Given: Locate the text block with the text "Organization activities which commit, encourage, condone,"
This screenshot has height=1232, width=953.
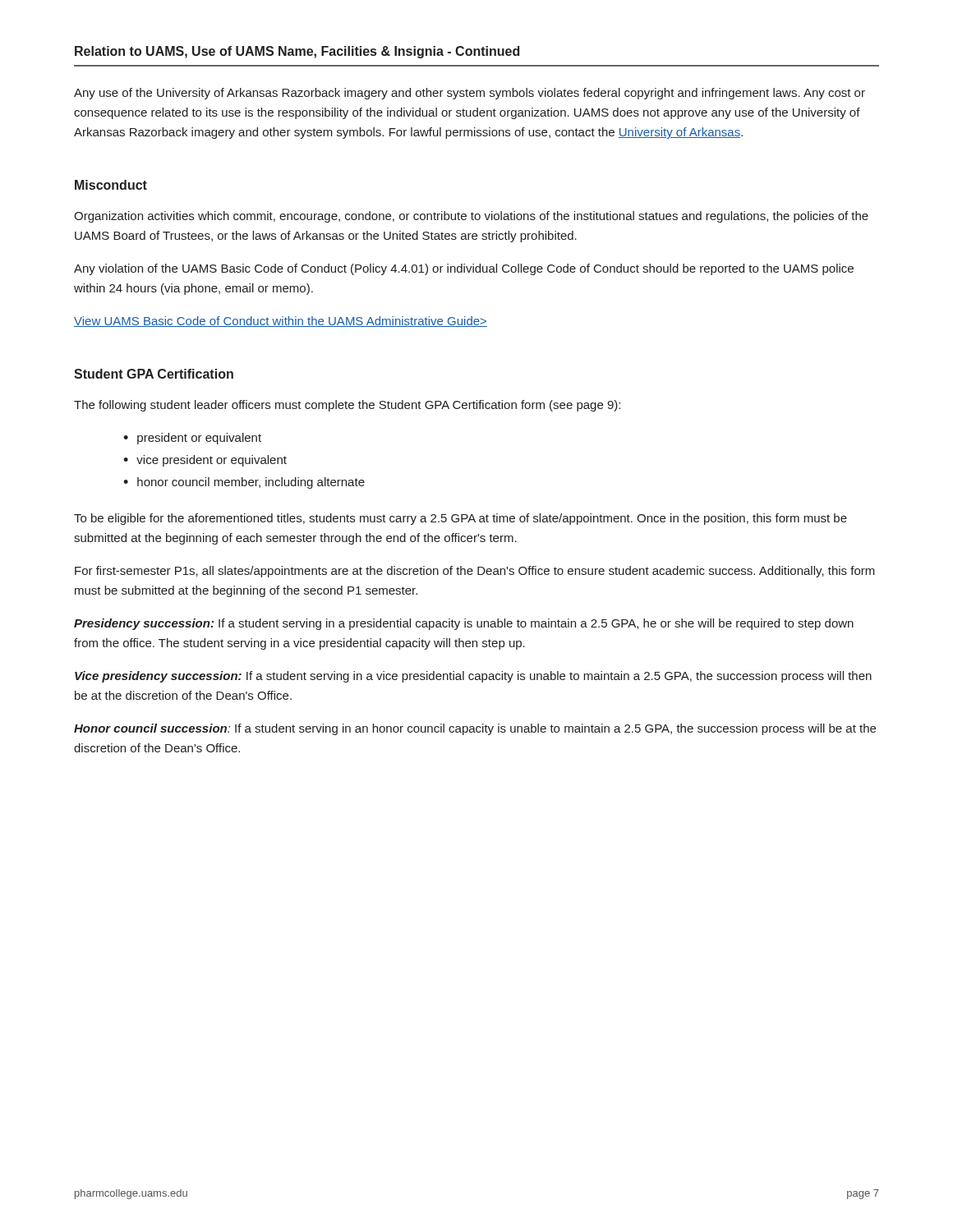Looking at the screenshot, I should [471, 225].
